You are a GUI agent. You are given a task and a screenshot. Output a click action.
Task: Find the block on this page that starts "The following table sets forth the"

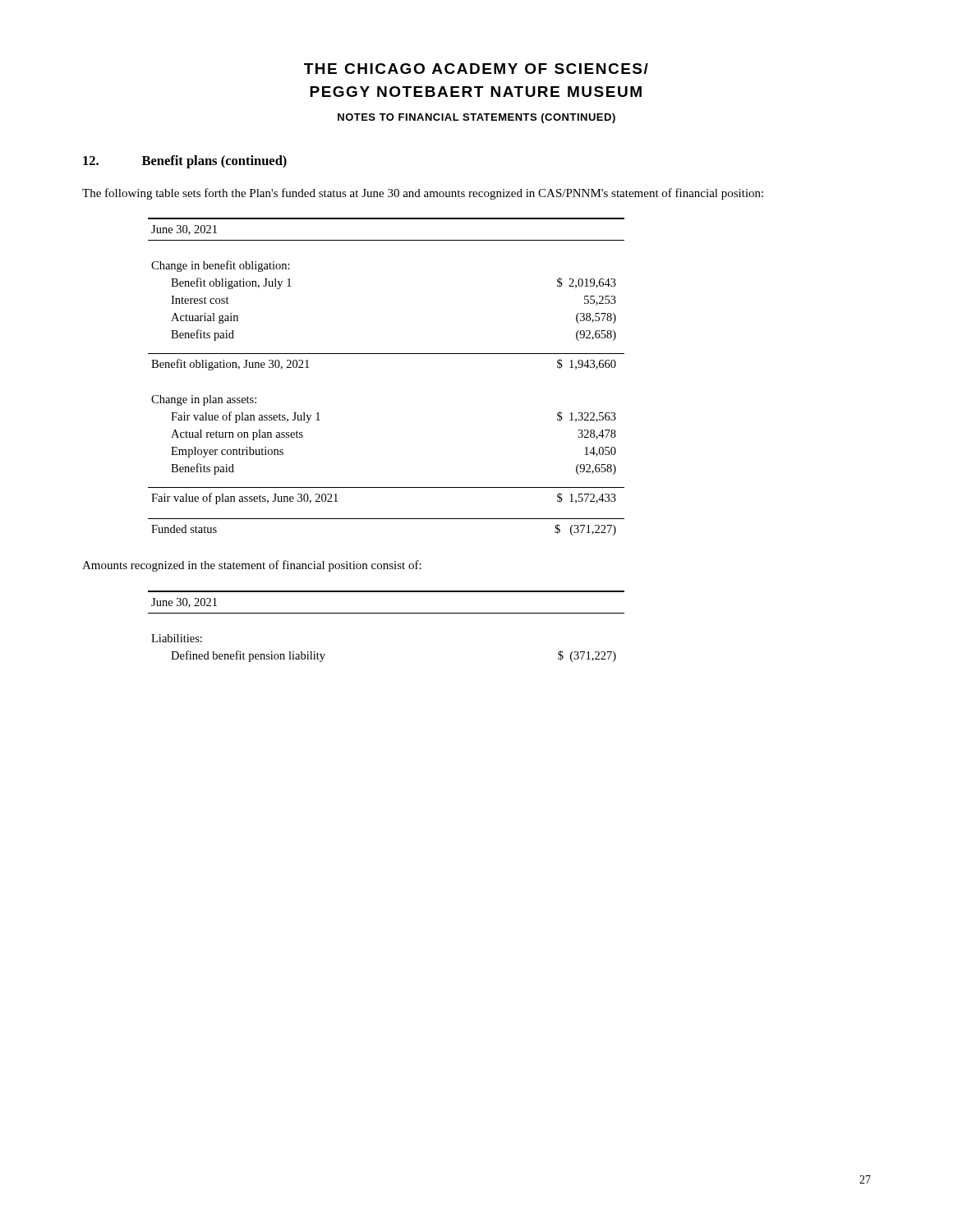(x=423, y=193)
